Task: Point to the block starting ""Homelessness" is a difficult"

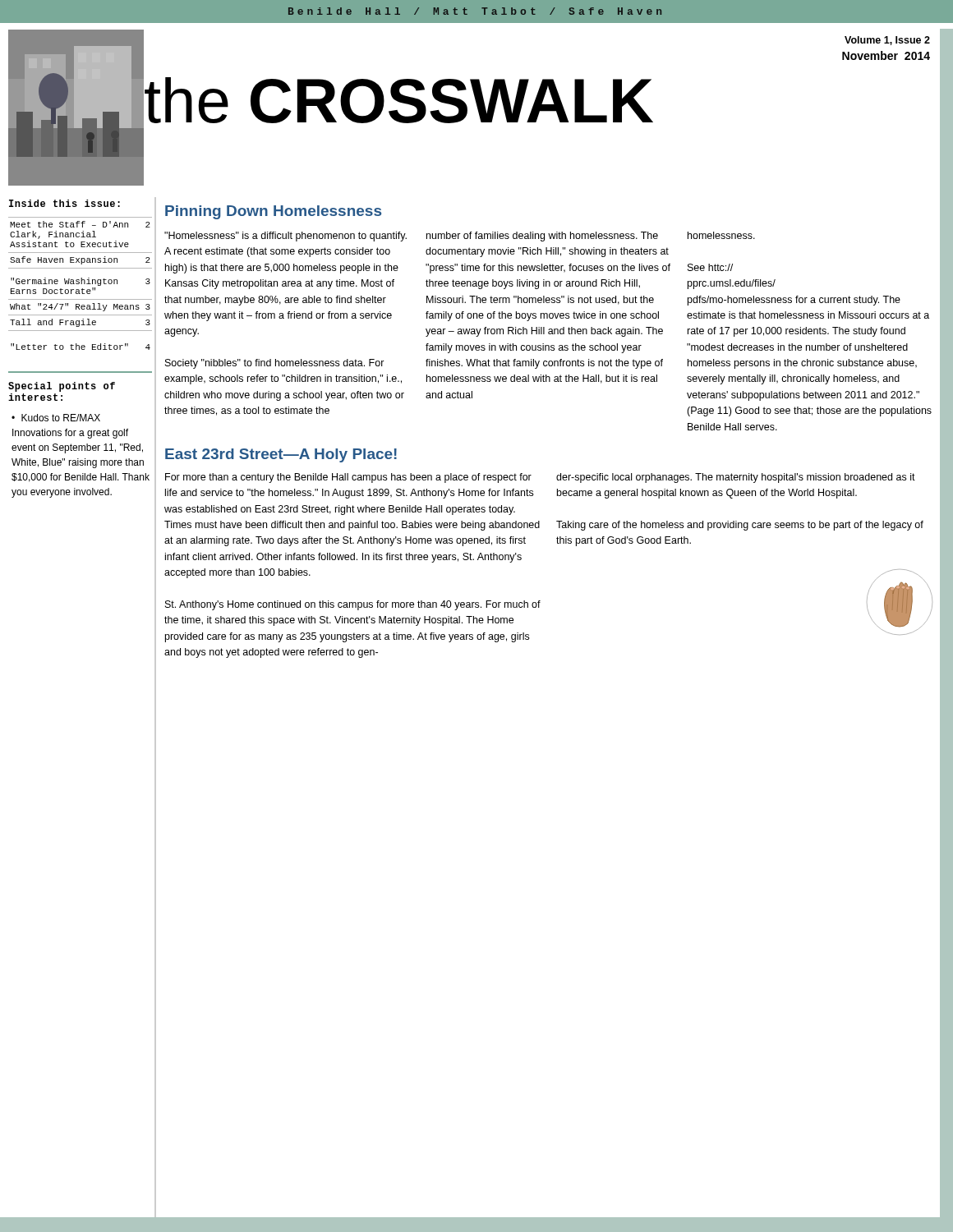Action: click(x=286, y=323)
